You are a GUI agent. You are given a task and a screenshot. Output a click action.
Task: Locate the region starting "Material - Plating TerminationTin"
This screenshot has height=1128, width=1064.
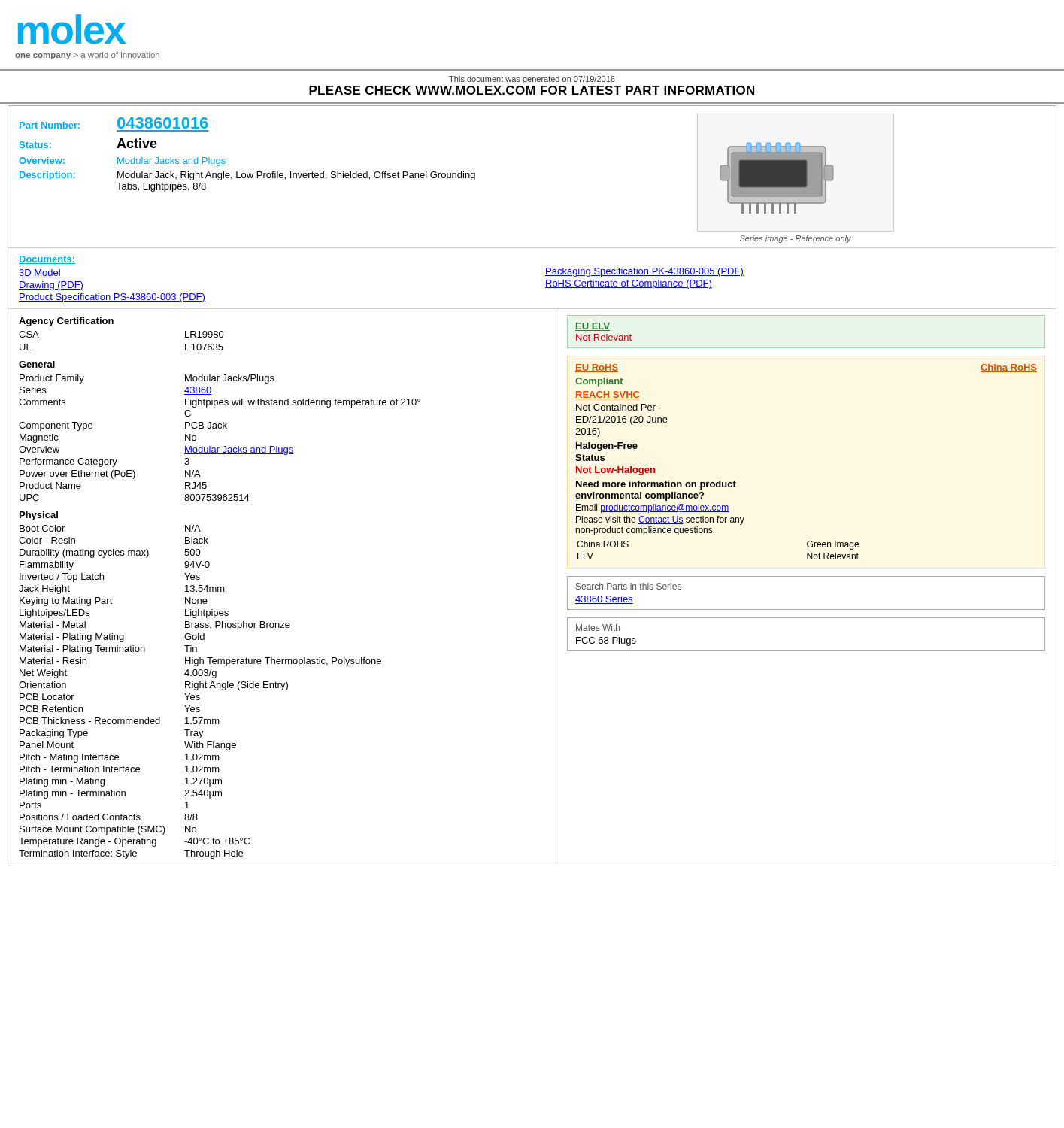(108, 649)
